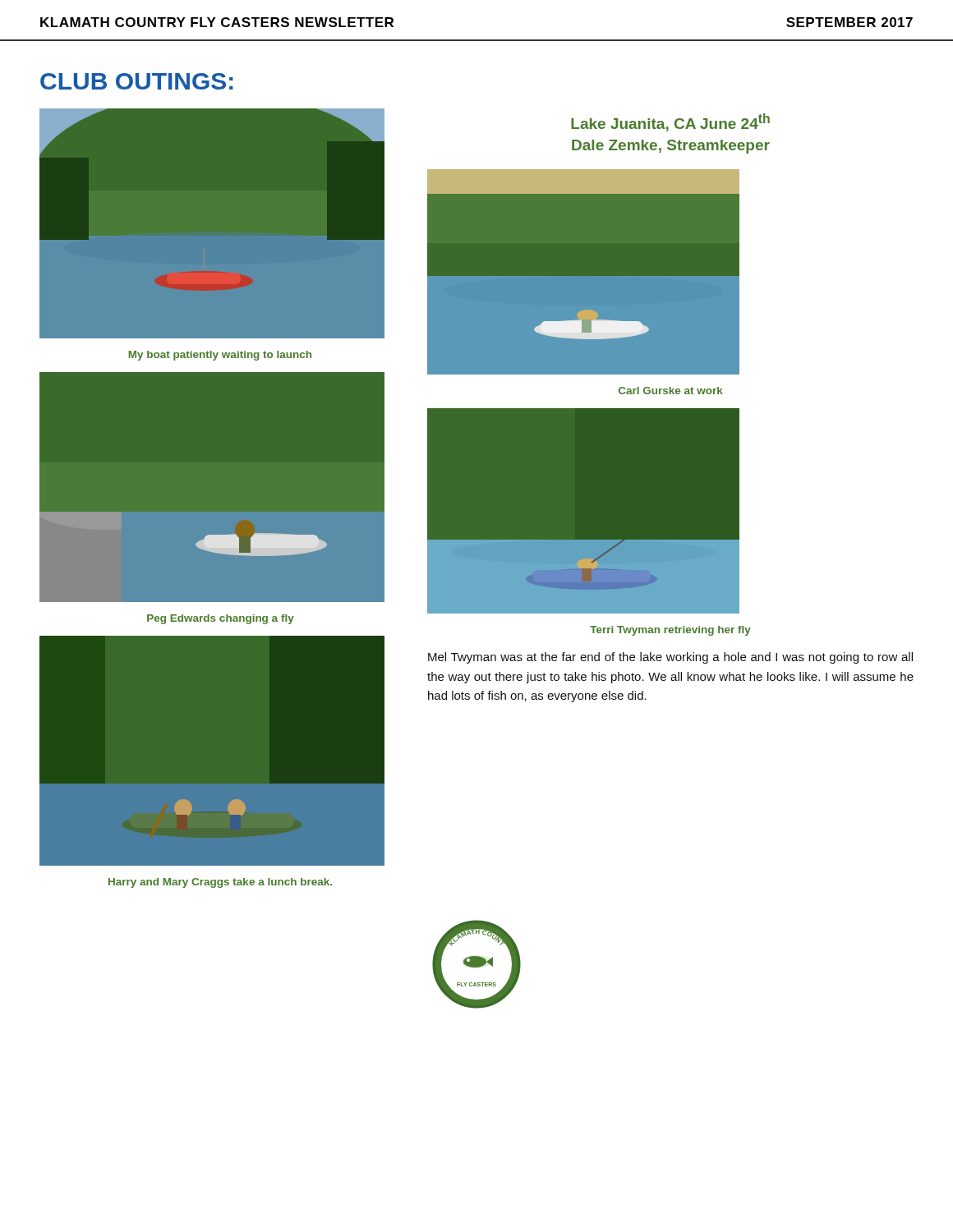Locate the logo
Viewport: 953px width, 1232px height.
pos(476,966)
